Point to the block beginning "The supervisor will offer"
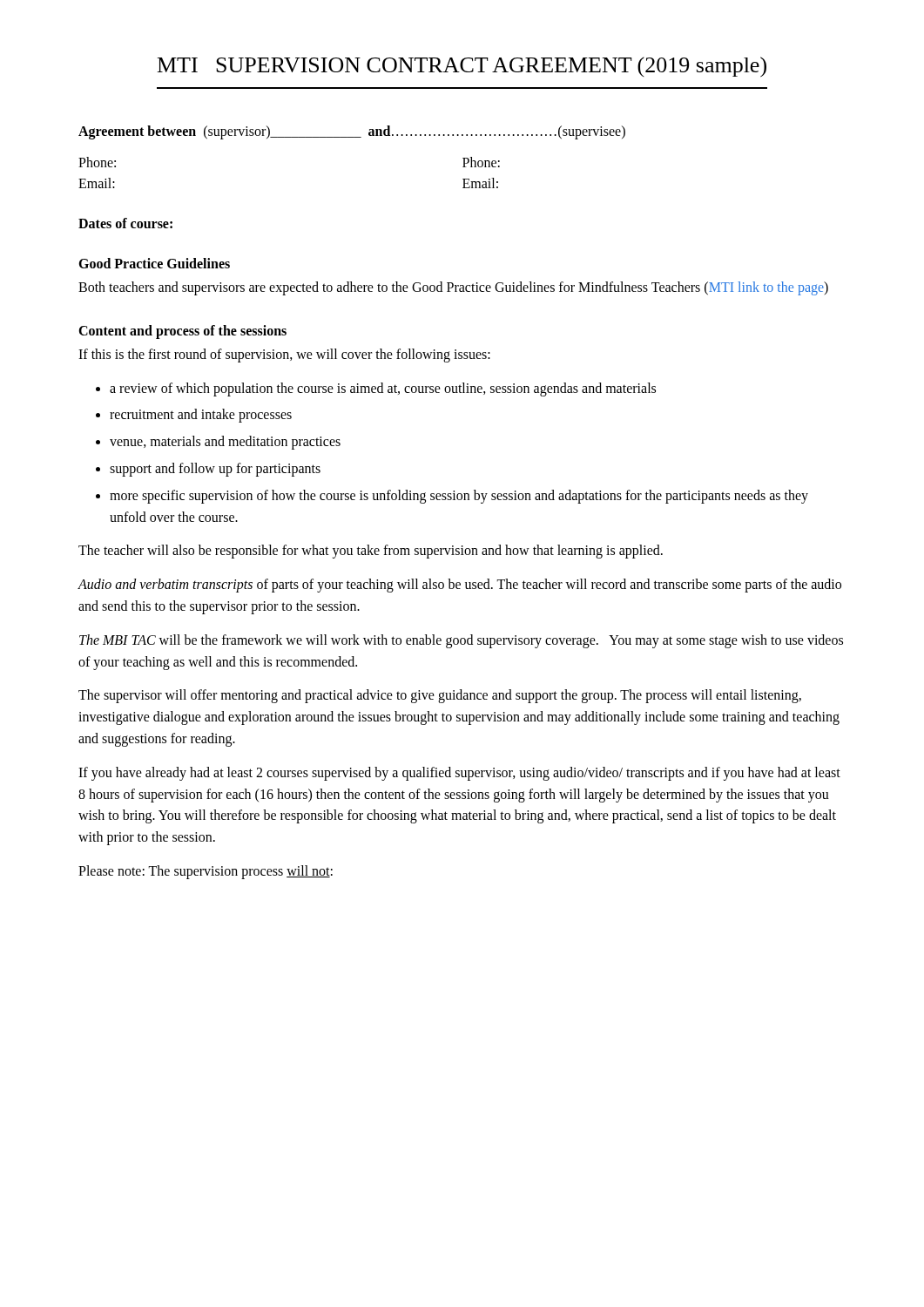 (x=459, y=717)
